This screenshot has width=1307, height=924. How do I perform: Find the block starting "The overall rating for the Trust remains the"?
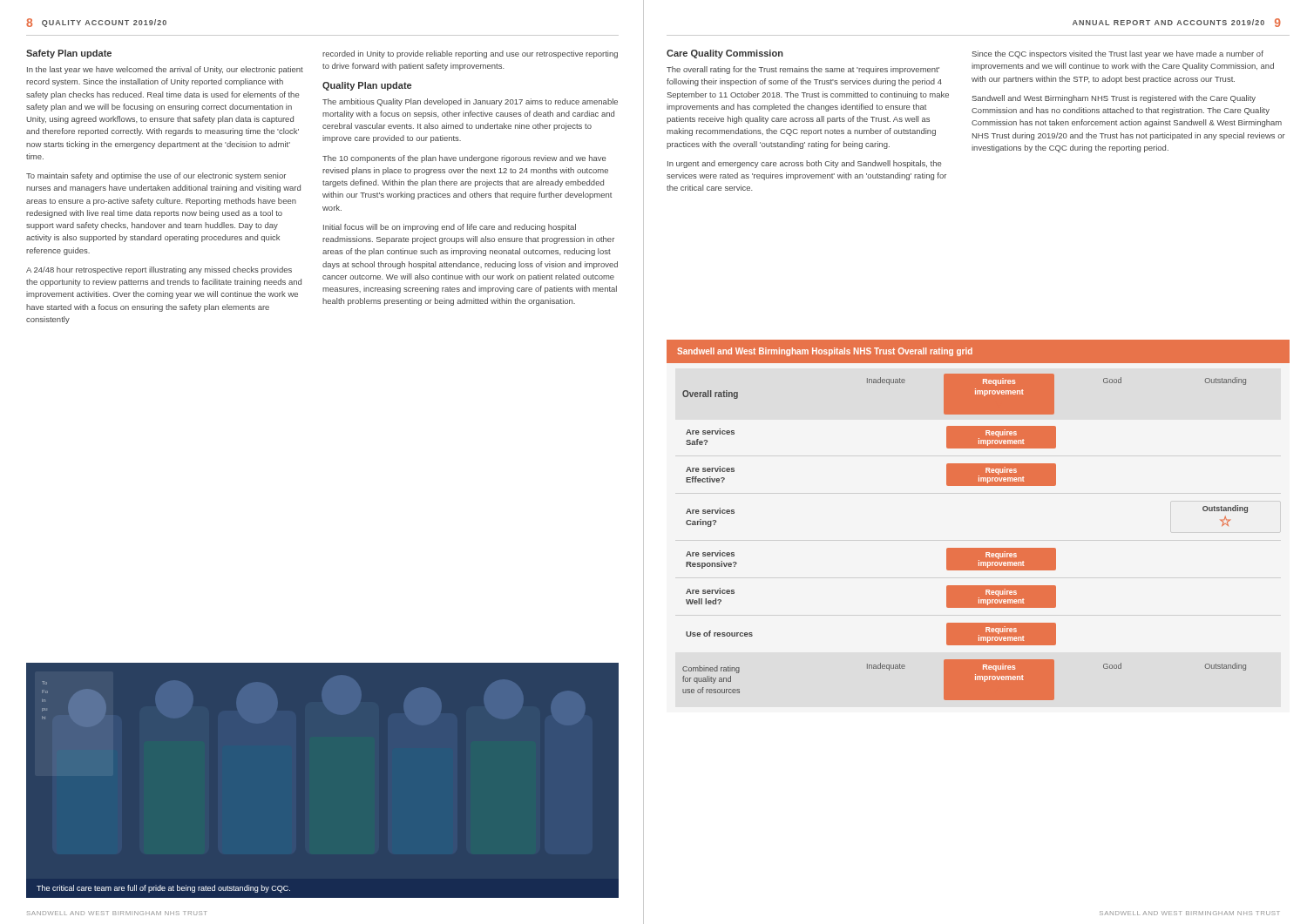[x=808, y=106]
